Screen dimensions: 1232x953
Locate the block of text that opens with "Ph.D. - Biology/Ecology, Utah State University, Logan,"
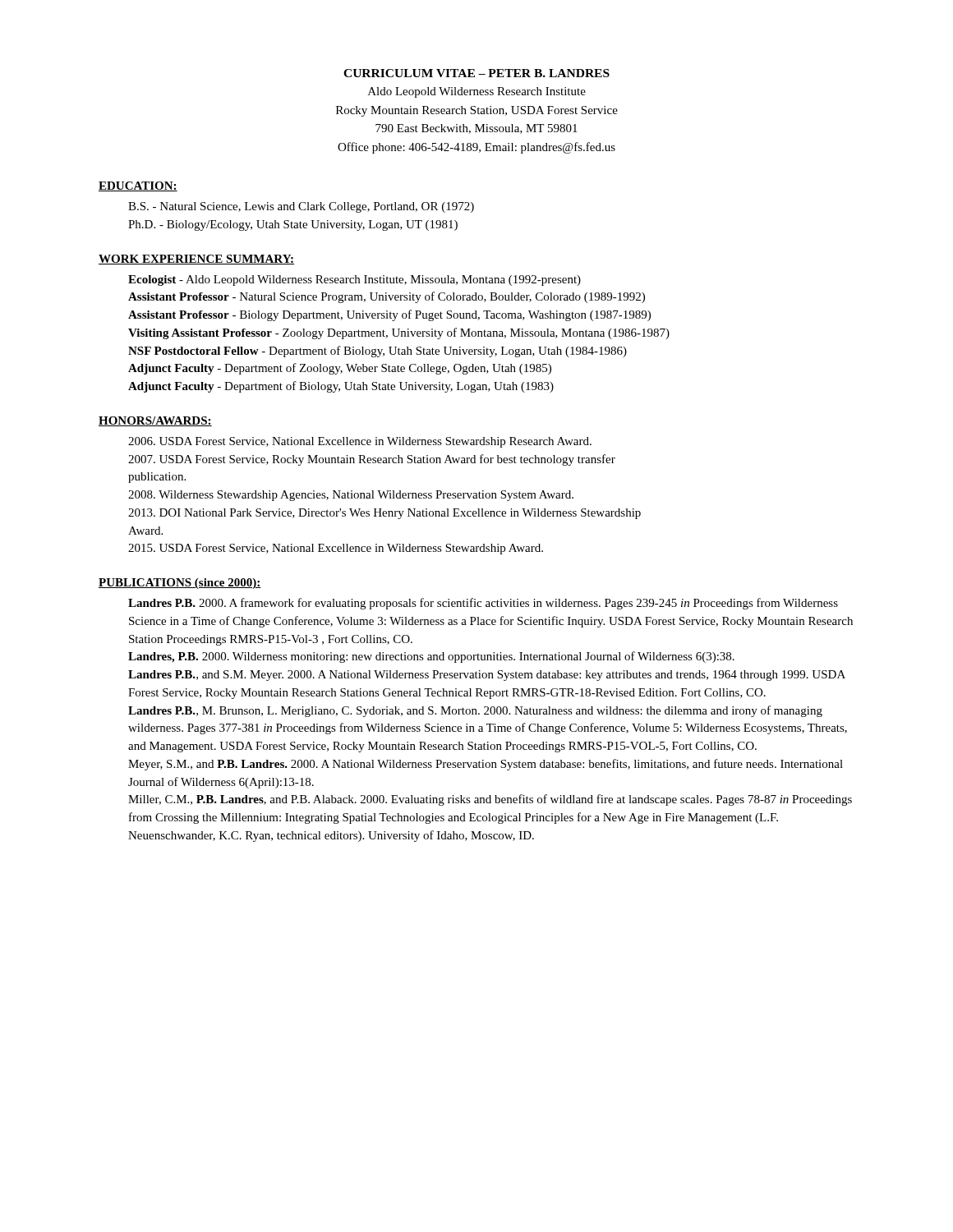293,224
